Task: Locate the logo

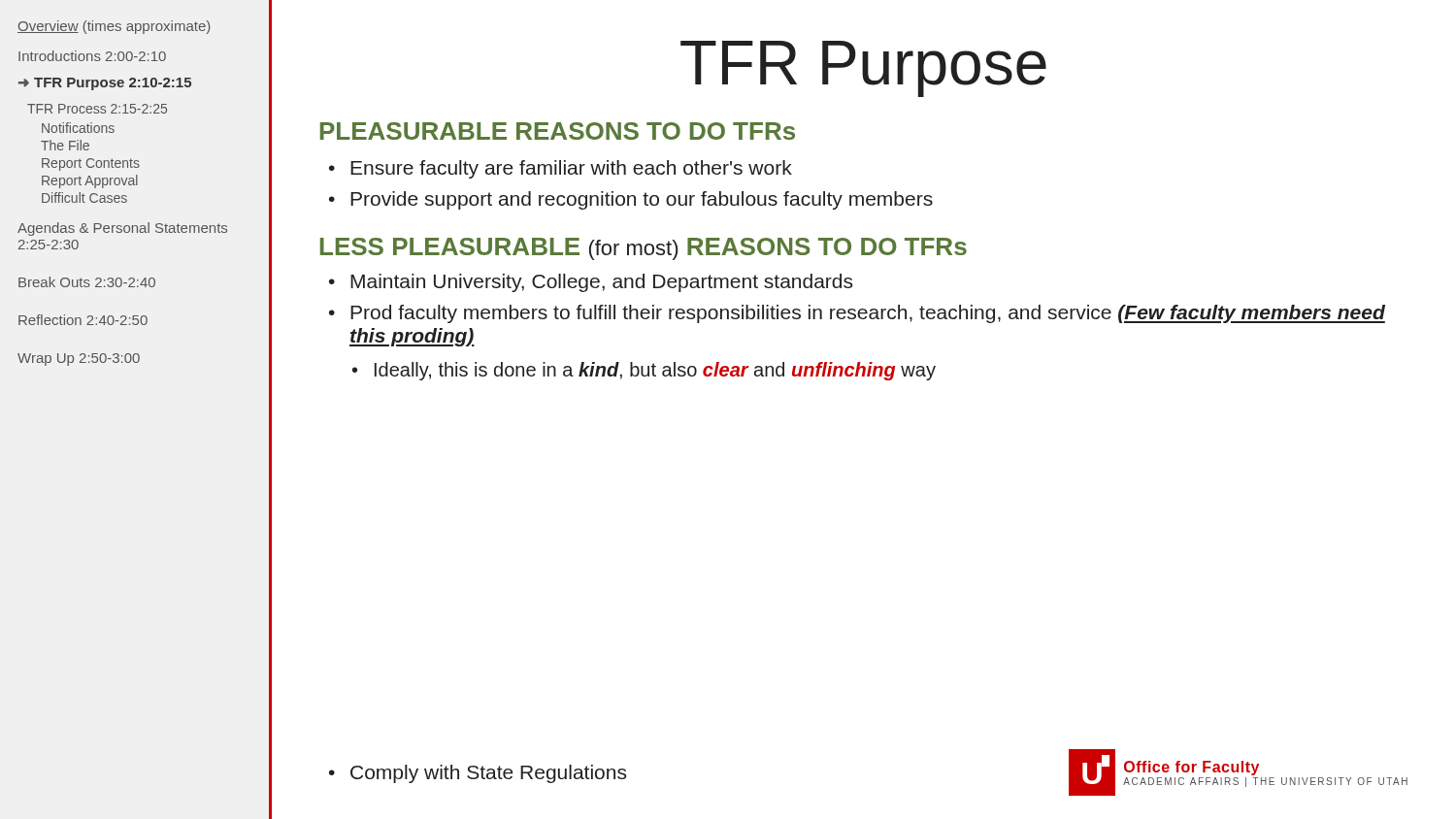Action: coord(1239,772)
